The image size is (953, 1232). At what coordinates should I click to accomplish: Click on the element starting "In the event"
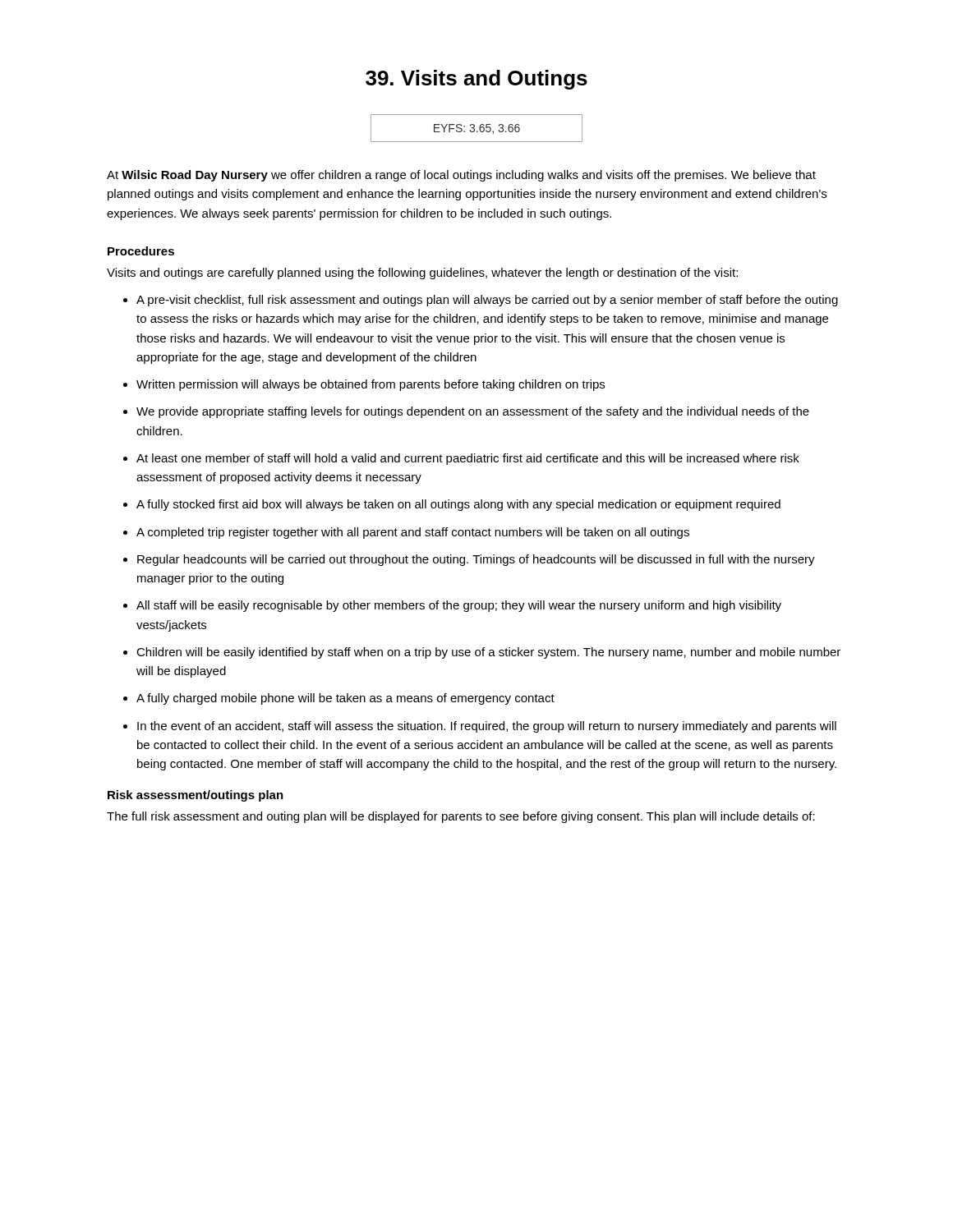click(x=487, y=744)
